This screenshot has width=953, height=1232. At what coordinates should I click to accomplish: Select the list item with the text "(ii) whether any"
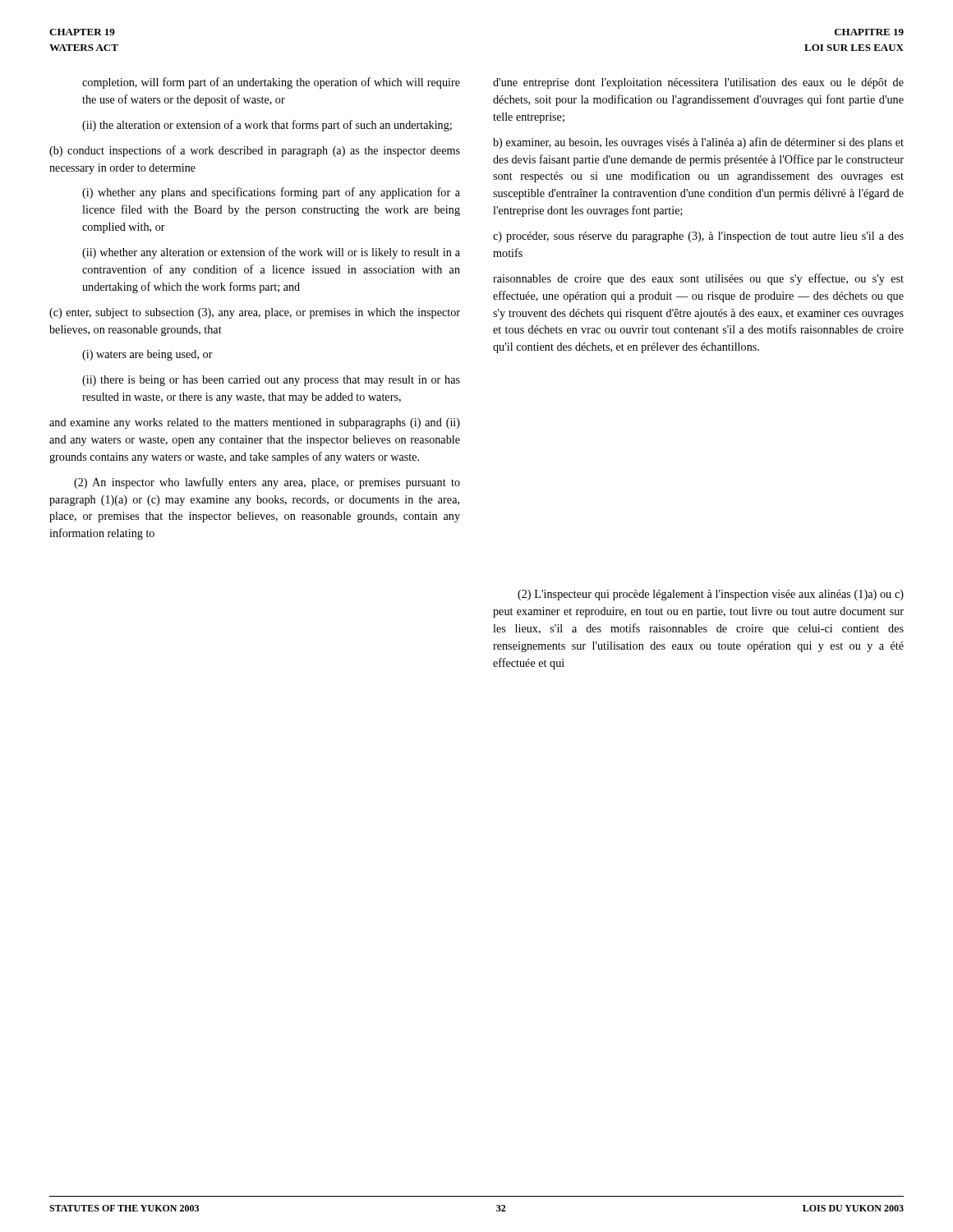(x=271, y=269)
